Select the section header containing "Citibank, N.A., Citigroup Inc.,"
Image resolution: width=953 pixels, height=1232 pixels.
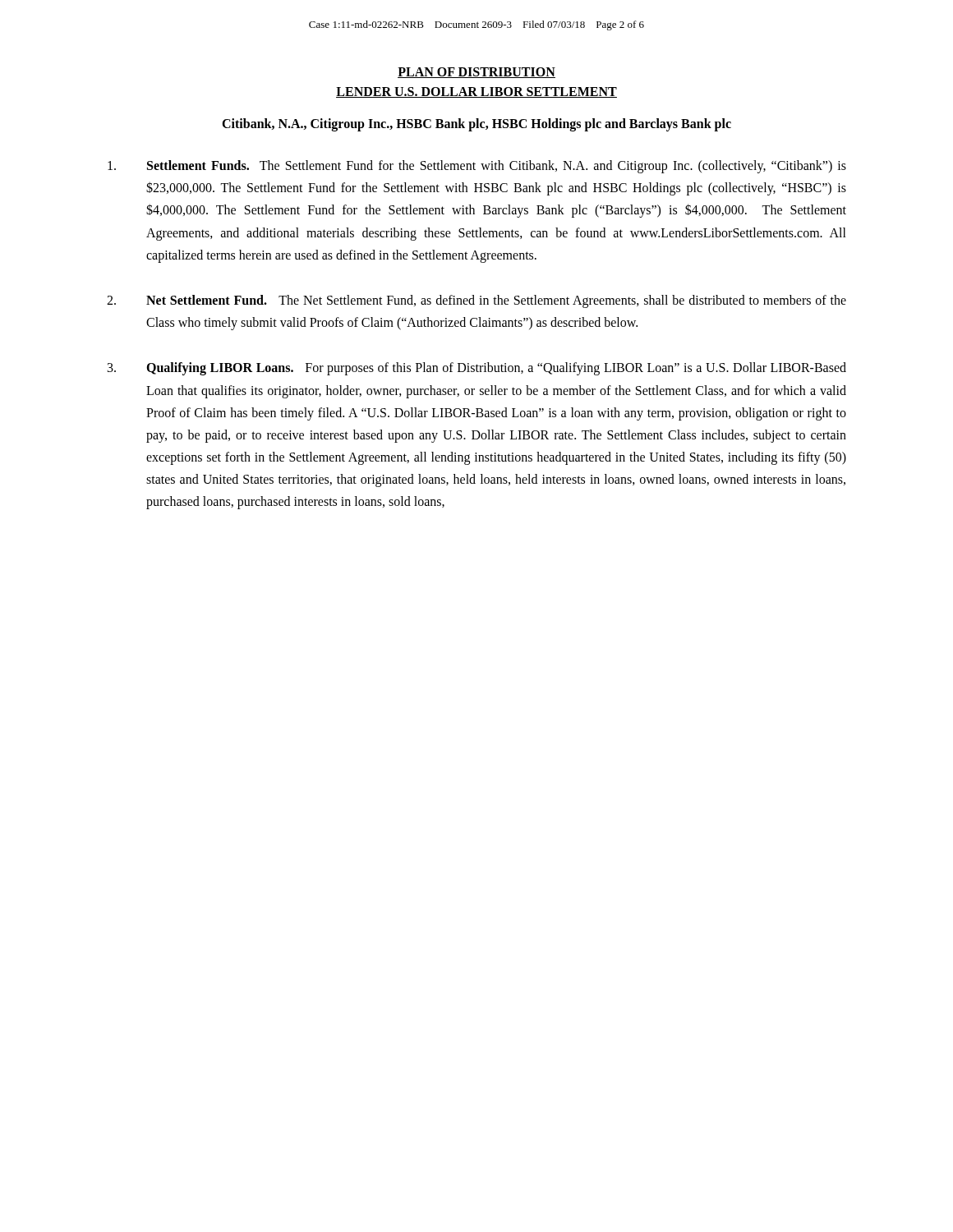476,124
